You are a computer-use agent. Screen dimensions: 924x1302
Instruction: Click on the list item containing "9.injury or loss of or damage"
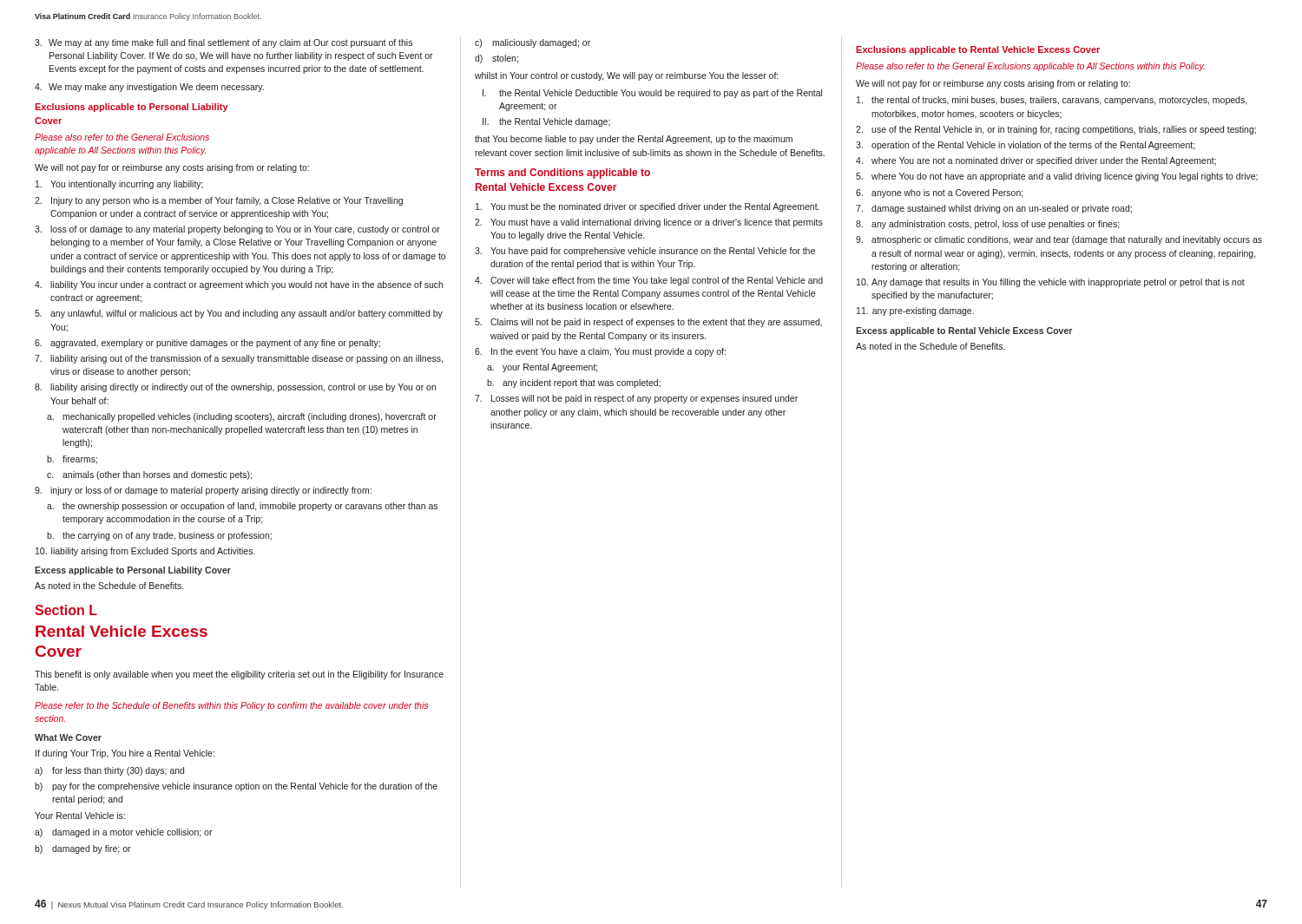[x=203, y=491]
